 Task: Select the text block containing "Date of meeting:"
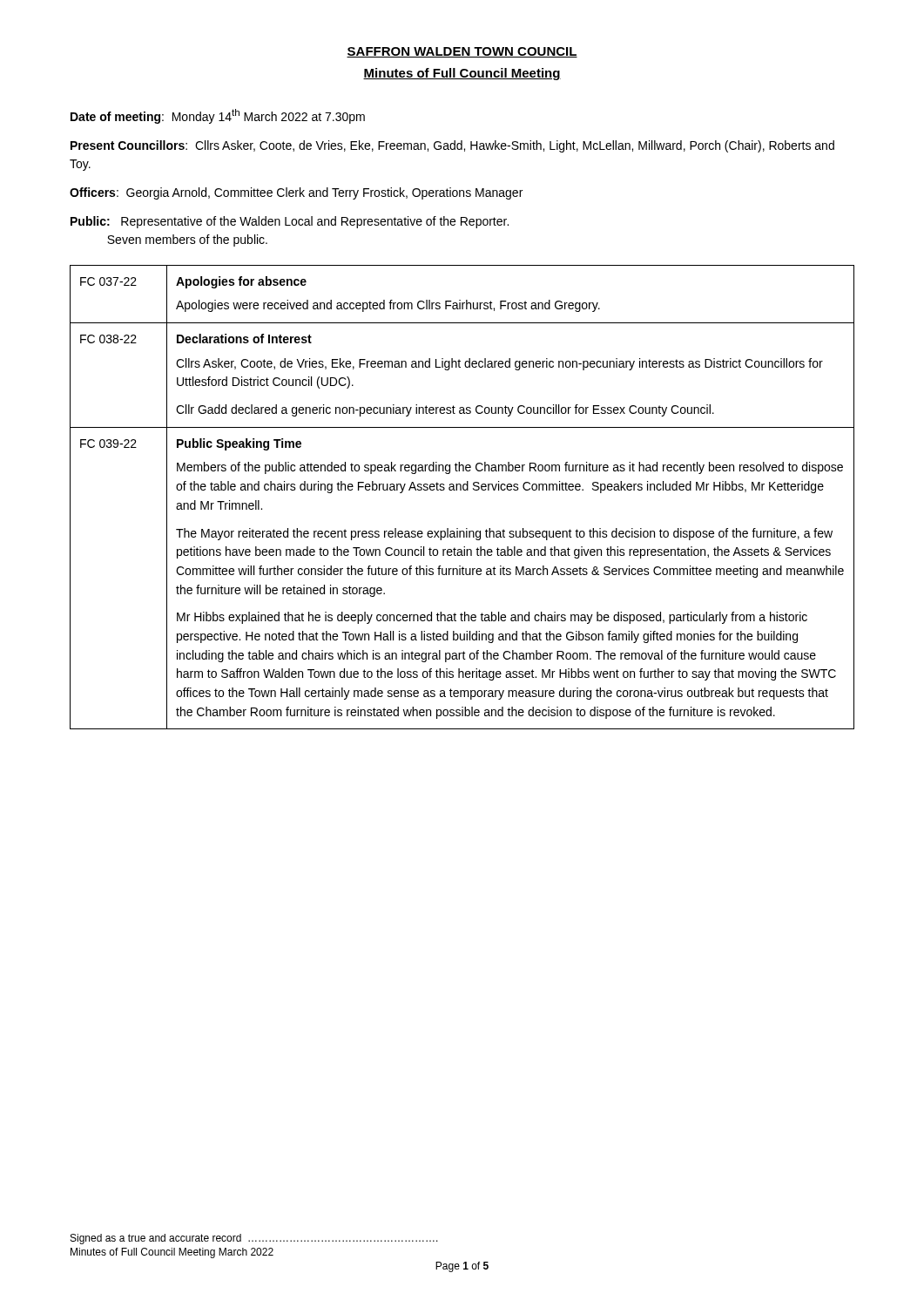click(x=218, y=115)
